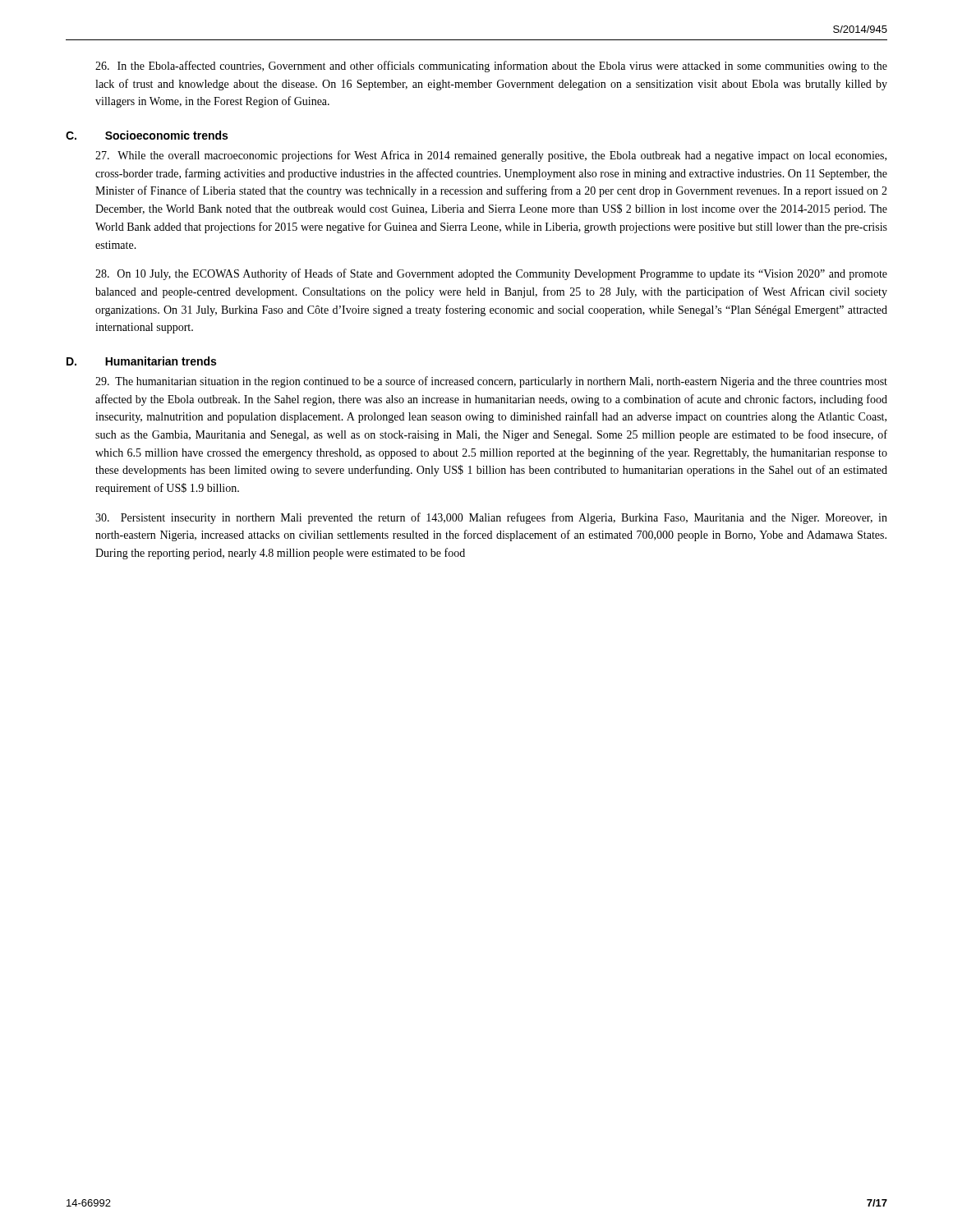This screenshot has width=953, height=1232.
Task: Click the passage that begins "Persistent insecurity in"
Action: tap(491, 536)
